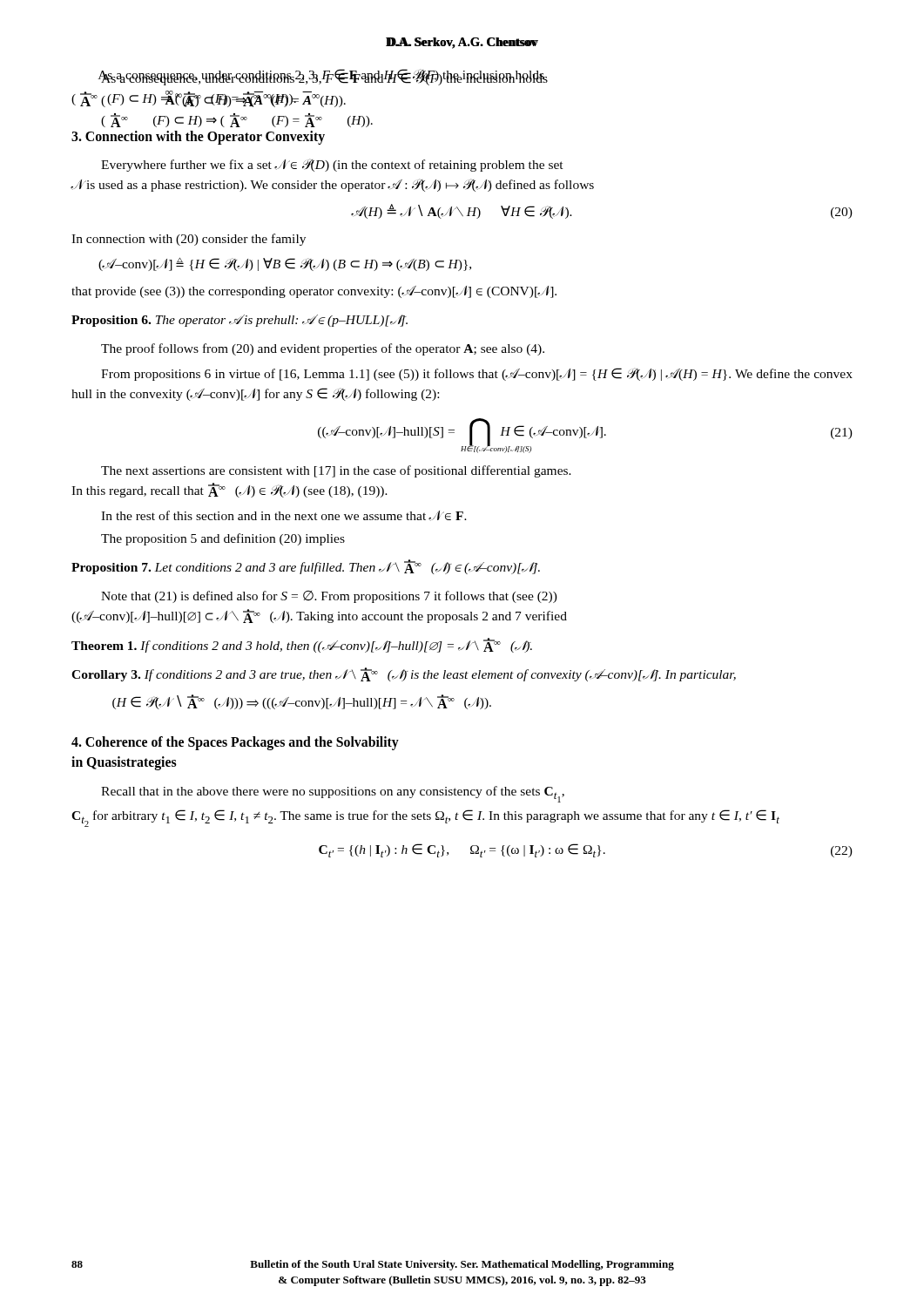Click the passage that begins "Note that (21)"
The height and width of the screenshot is (1307, 924).
tap(462, 607)
